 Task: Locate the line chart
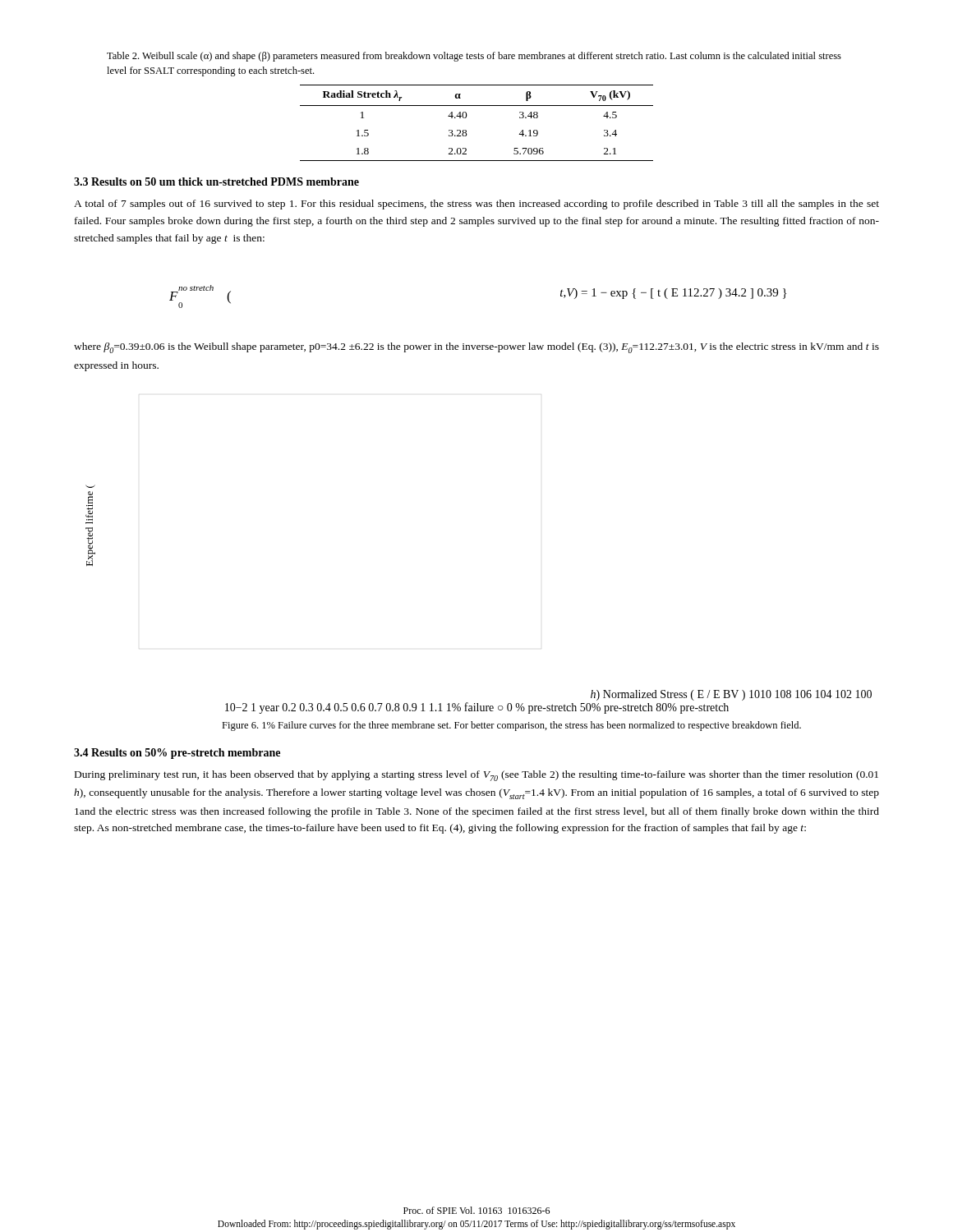coord(476,550)
